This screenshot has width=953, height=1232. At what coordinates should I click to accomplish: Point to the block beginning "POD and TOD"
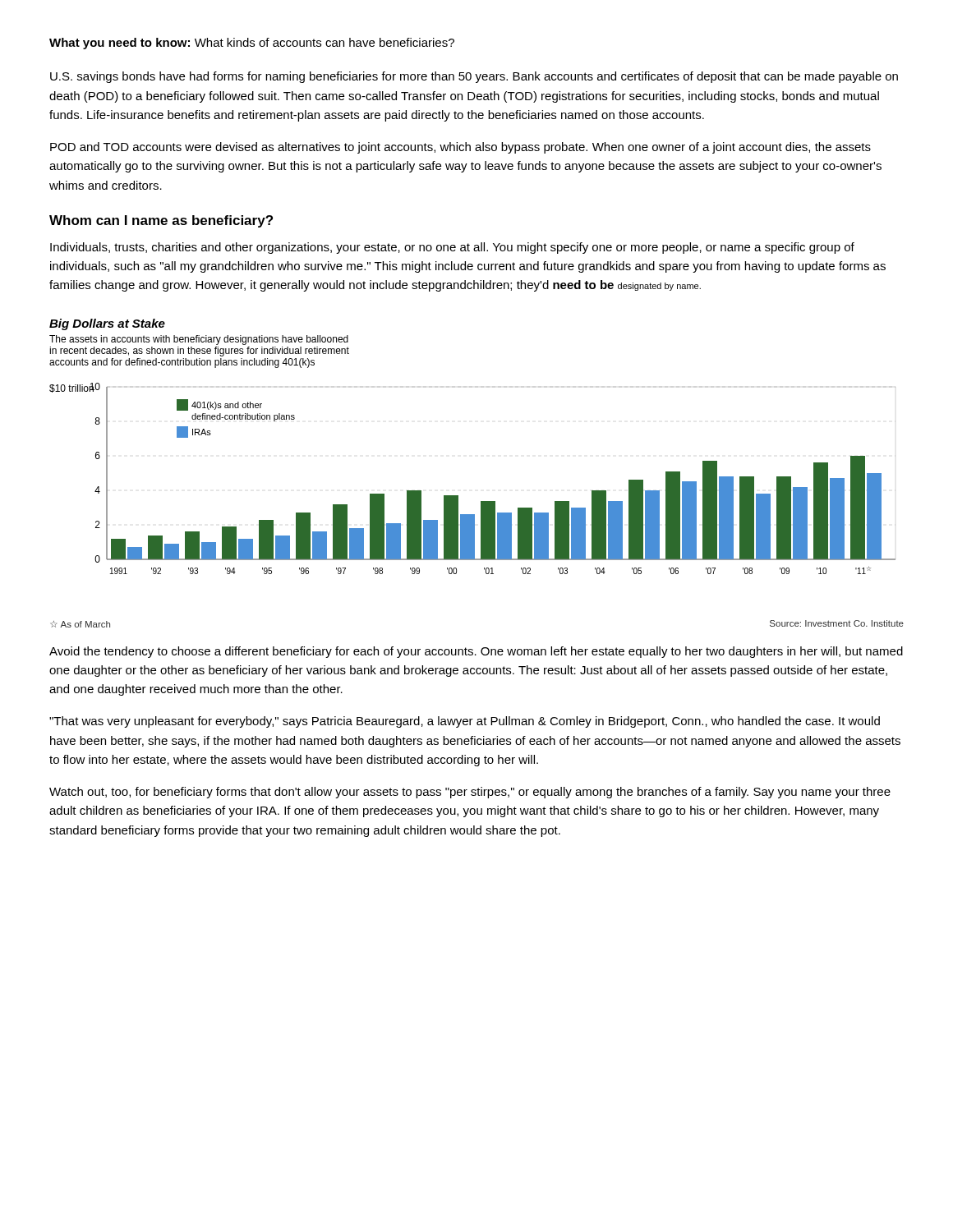[466, 166]
